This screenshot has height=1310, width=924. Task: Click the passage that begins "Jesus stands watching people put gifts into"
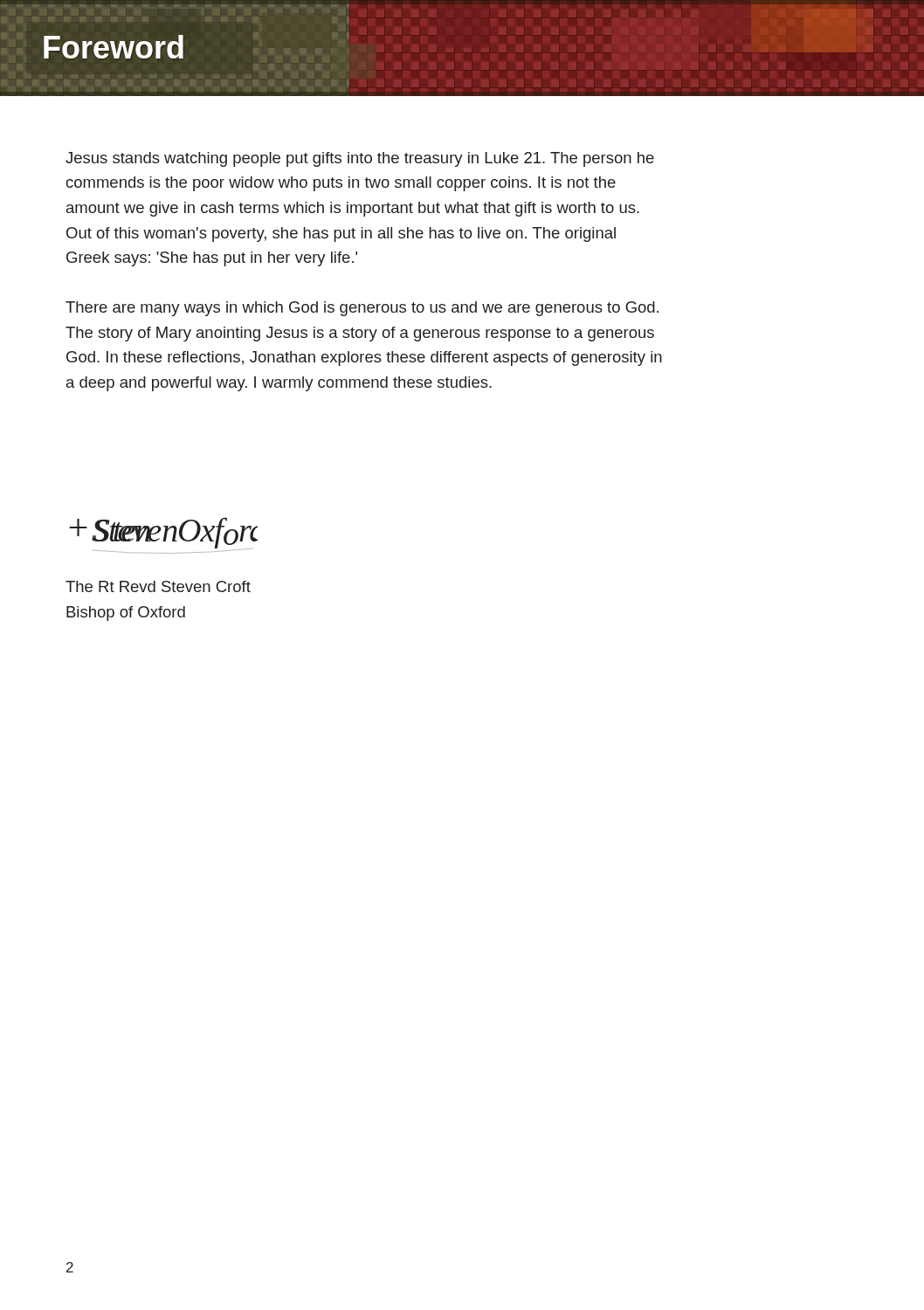click(360, 159)
